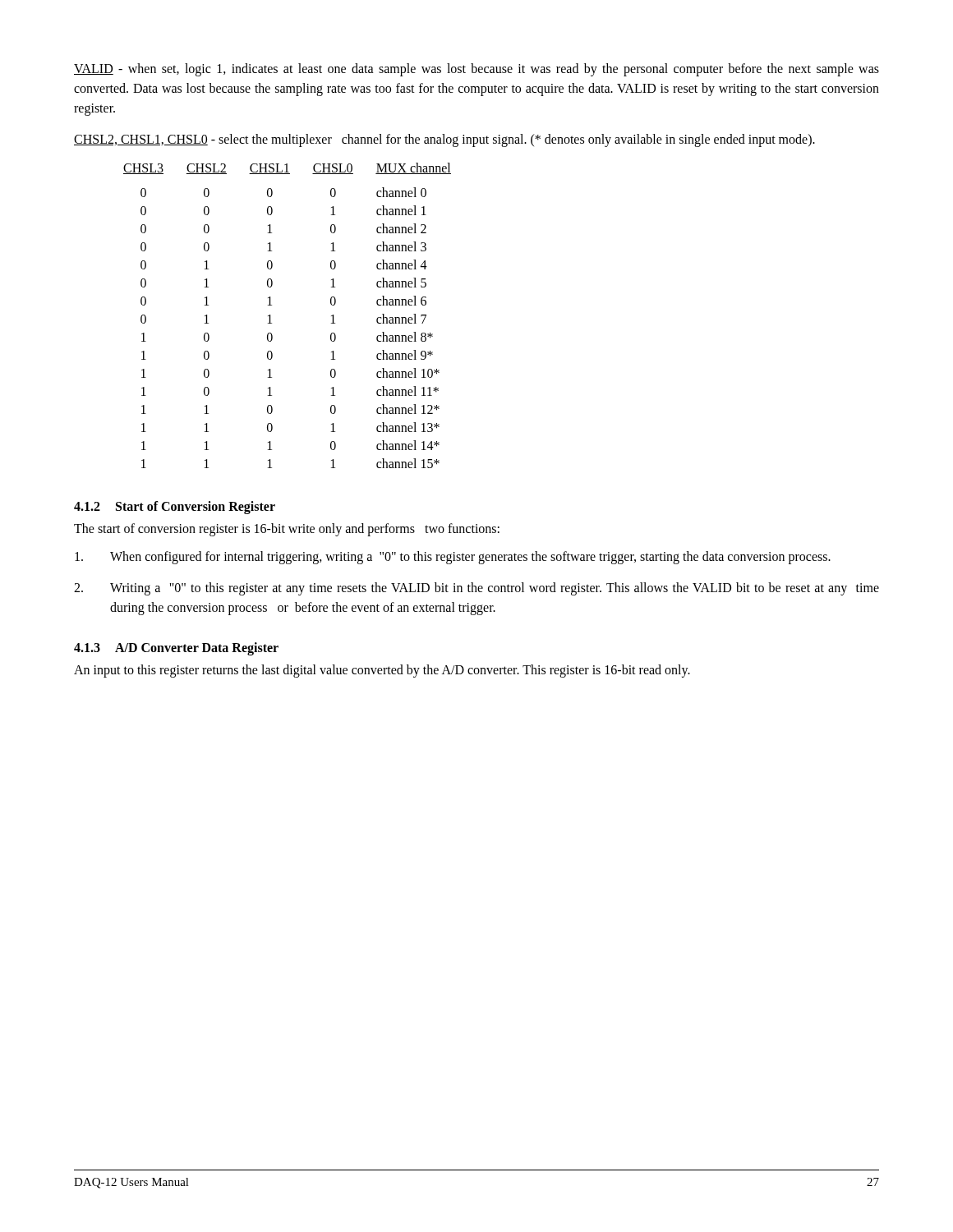Navigate to the passage starting "The start of conversion"

pyautogui.click(x=287, y=529)
